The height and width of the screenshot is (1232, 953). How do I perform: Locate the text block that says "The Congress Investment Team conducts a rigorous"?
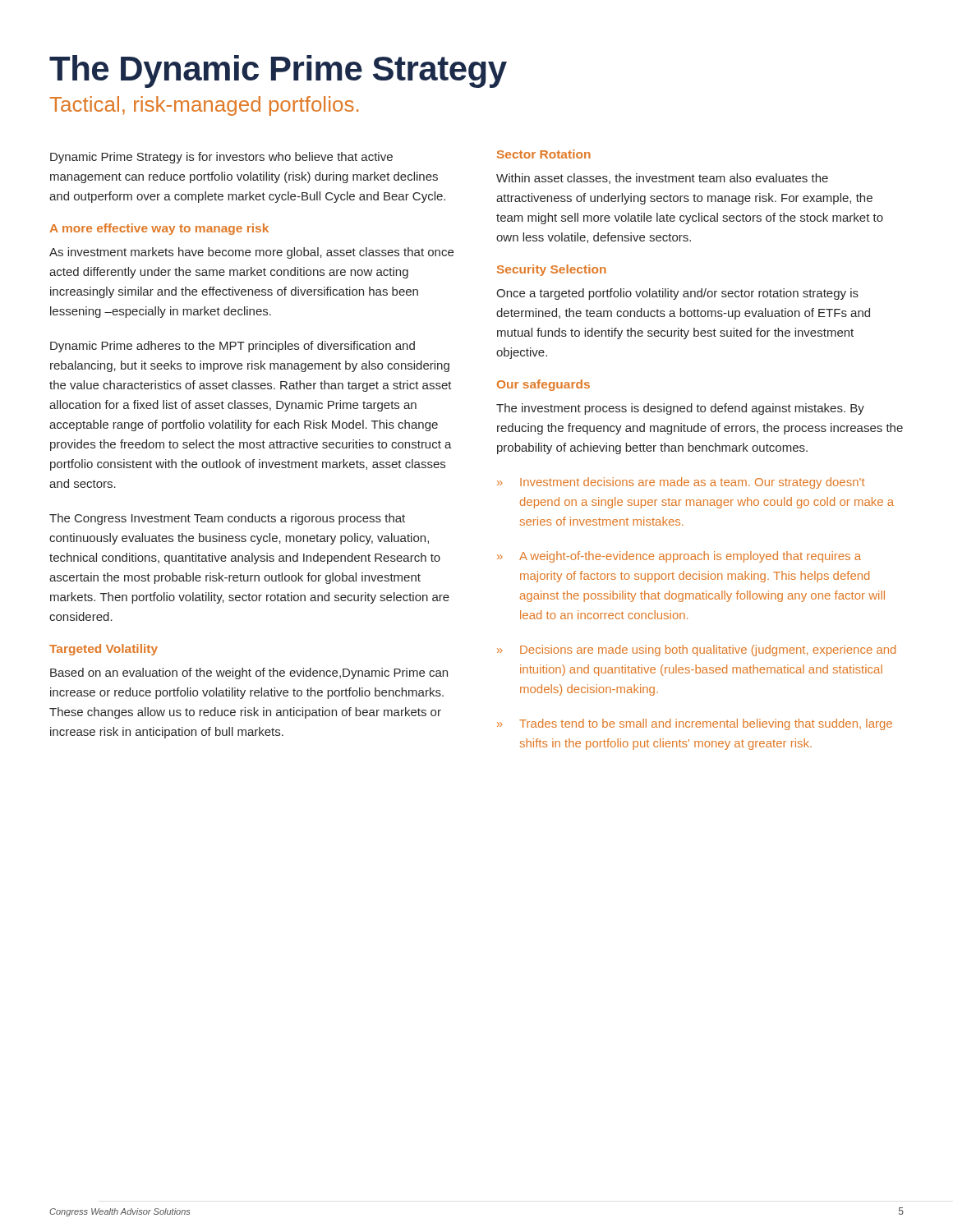[x=253, y=568]
